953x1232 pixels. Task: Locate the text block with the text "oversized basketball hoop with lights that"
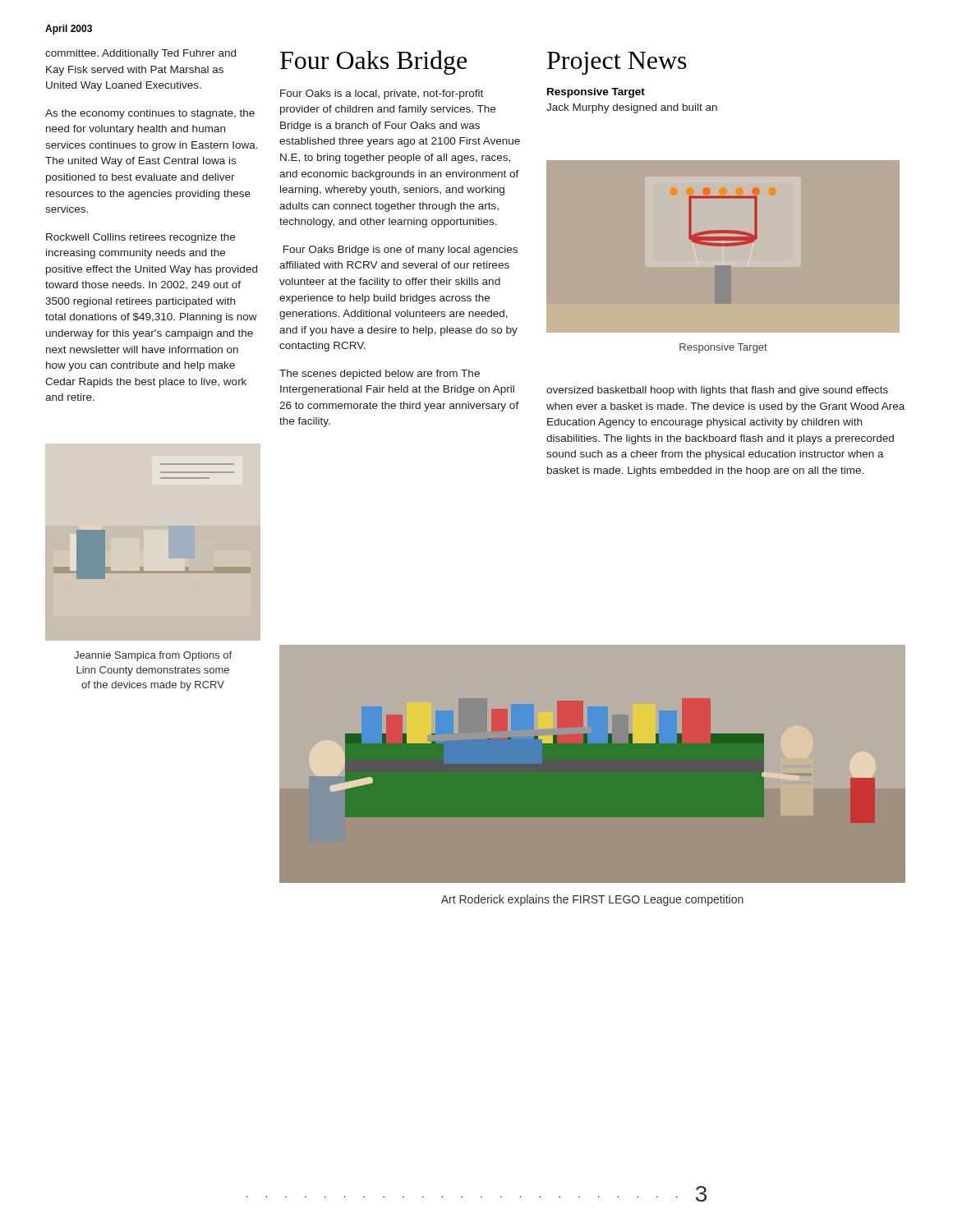click(x=726, y=430)
